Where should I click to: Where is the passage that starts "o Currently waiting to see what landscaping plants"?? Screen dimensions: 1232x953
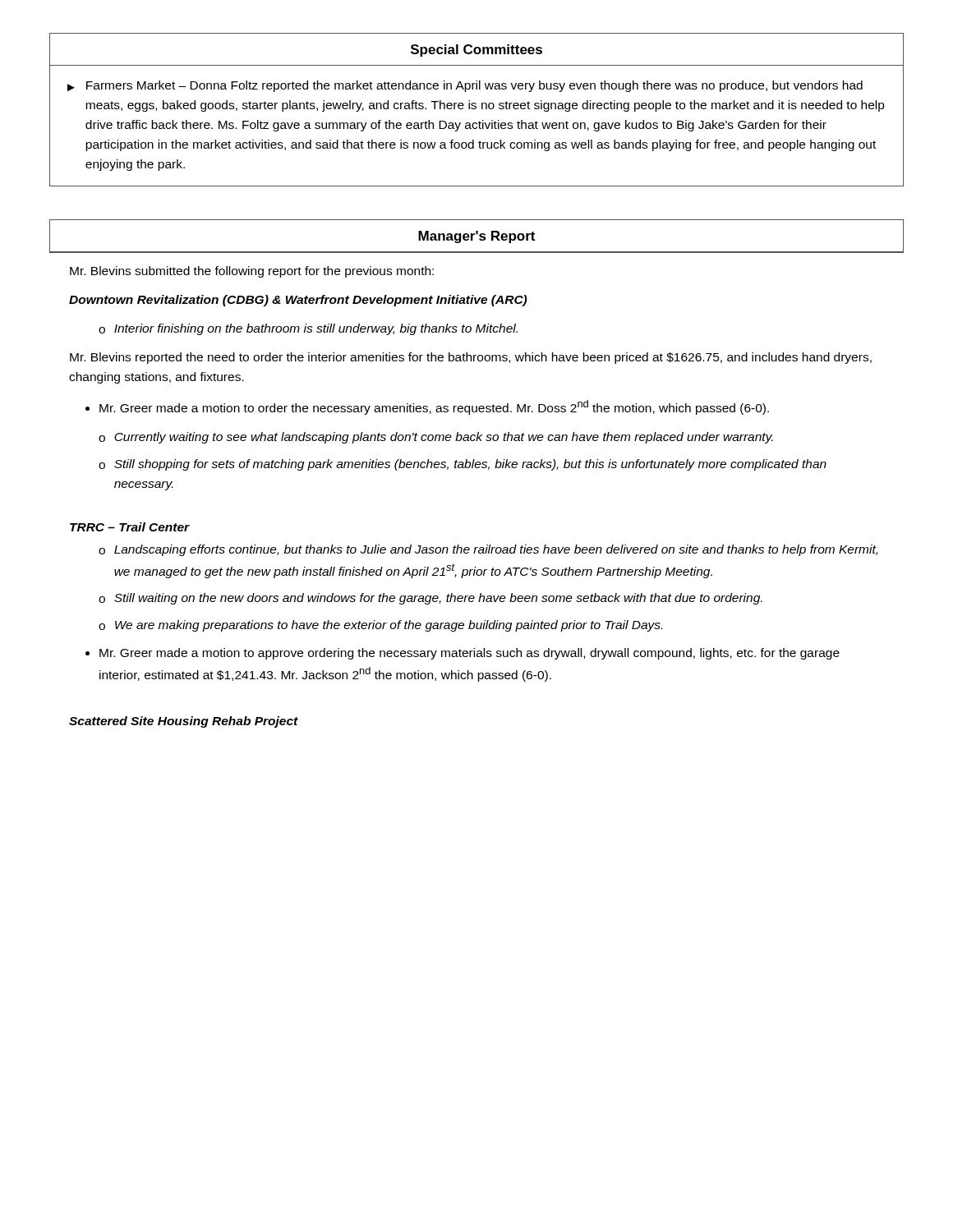pyautogui.click(x=436, y=438)
